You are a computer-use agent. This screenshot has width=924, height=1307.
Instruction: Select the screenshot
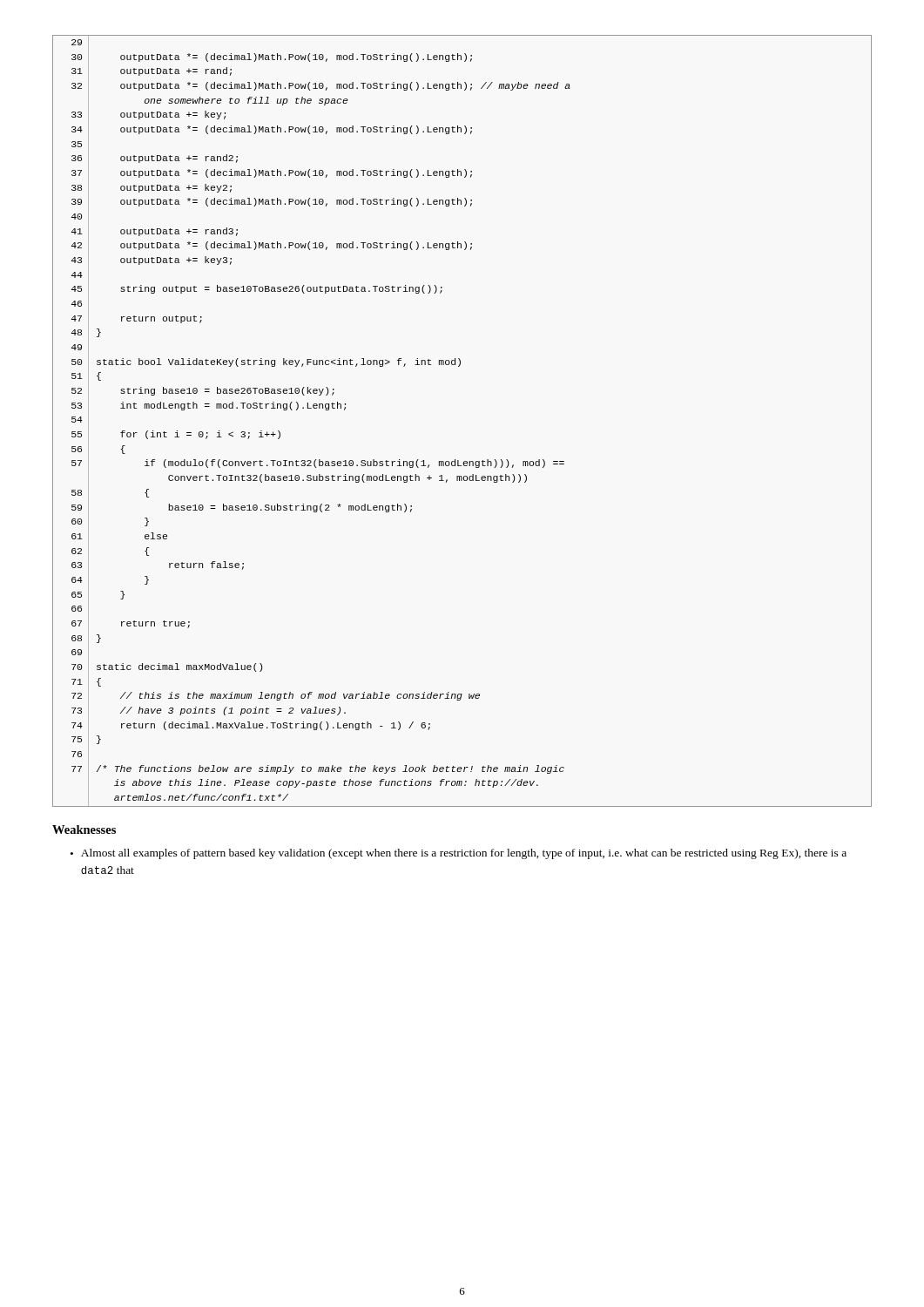tap(462, 421)
